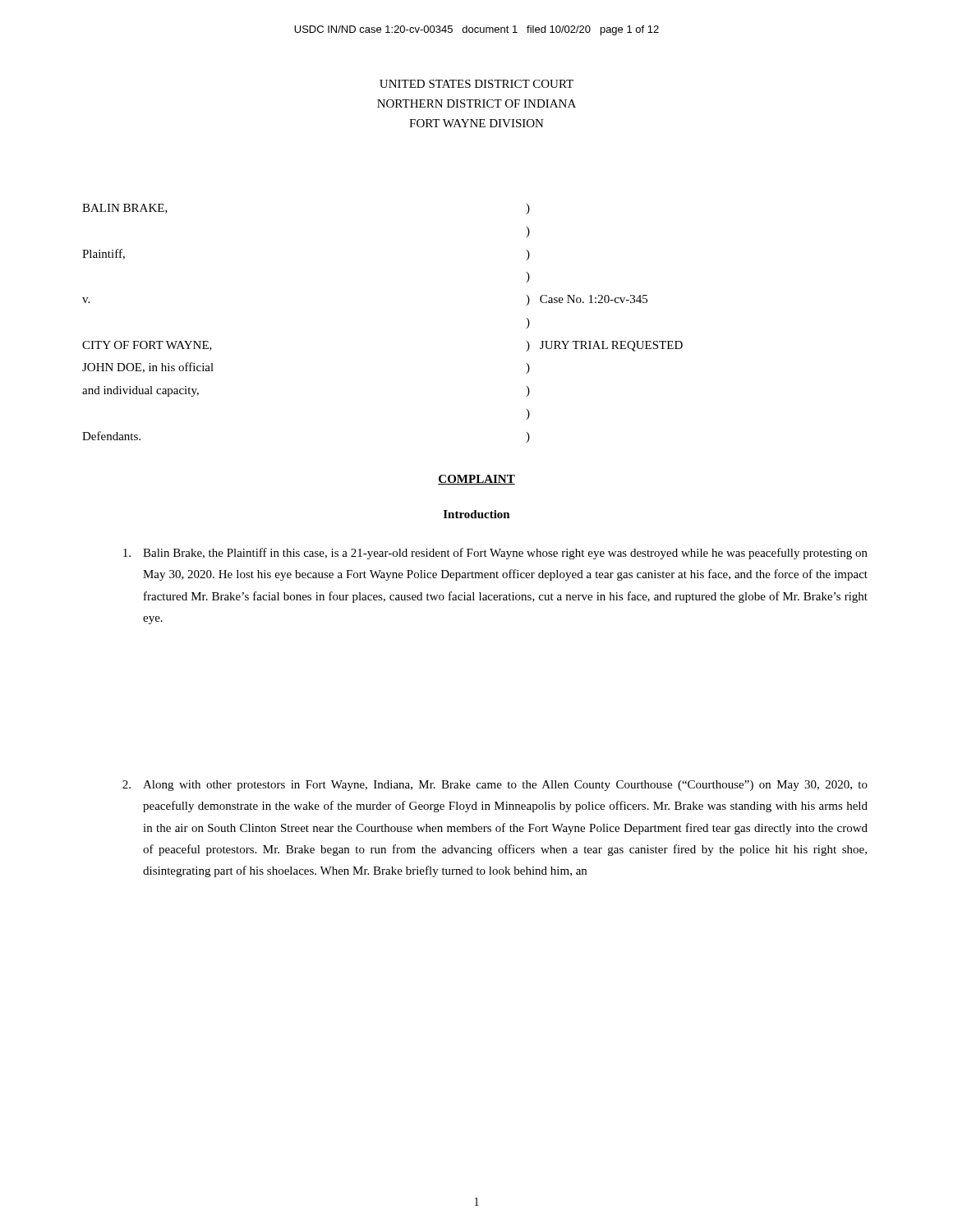Image resolution: width=953 pixels, height=1232 pixels.
Task: Where is the passage that starts "Along with other protestors in Fort Wayne, Indiana,"?
Action: tap(475, 828)
